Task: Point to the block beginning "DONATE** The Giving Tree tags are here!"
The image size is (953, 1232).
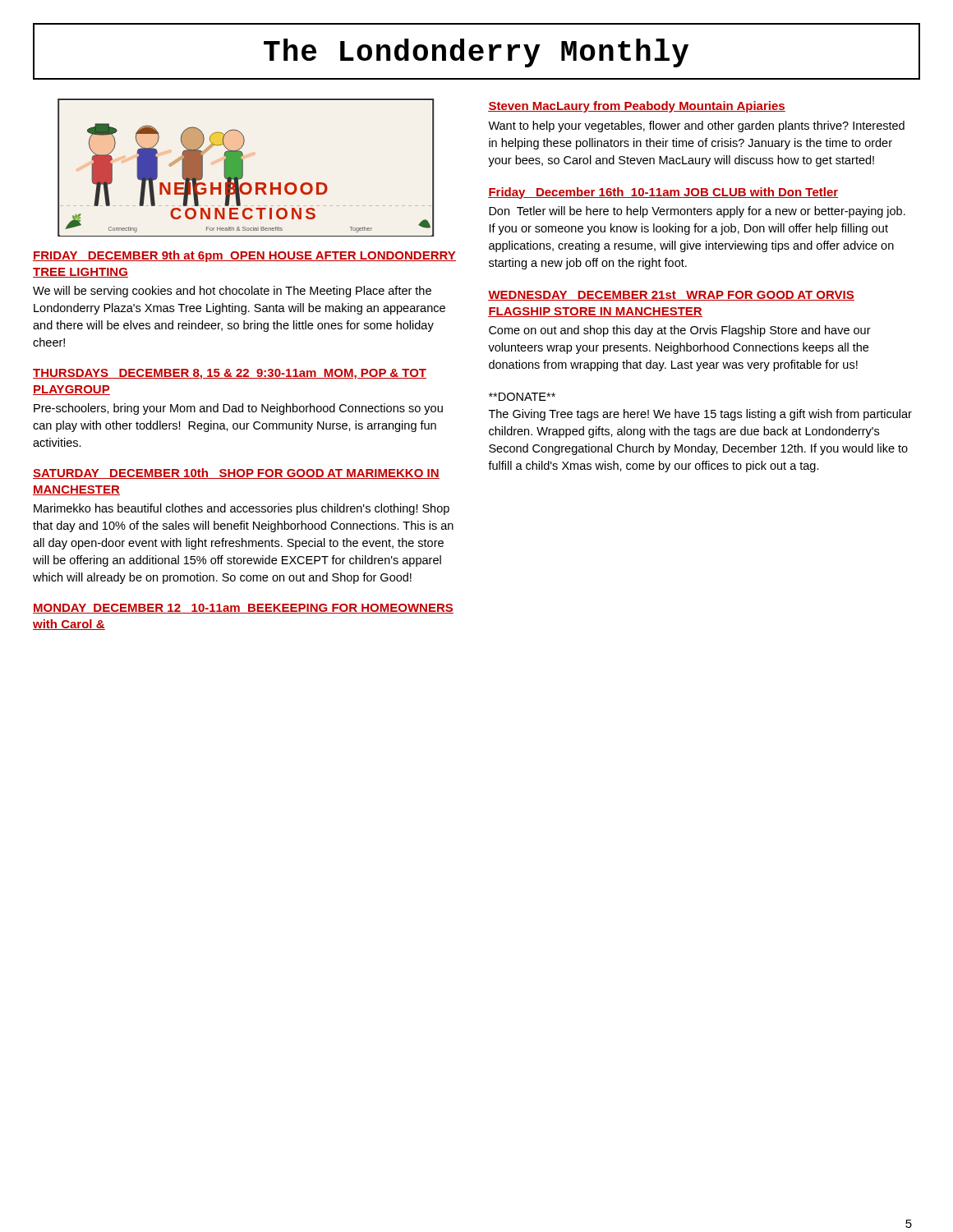Action: click(x=700, y=431)
